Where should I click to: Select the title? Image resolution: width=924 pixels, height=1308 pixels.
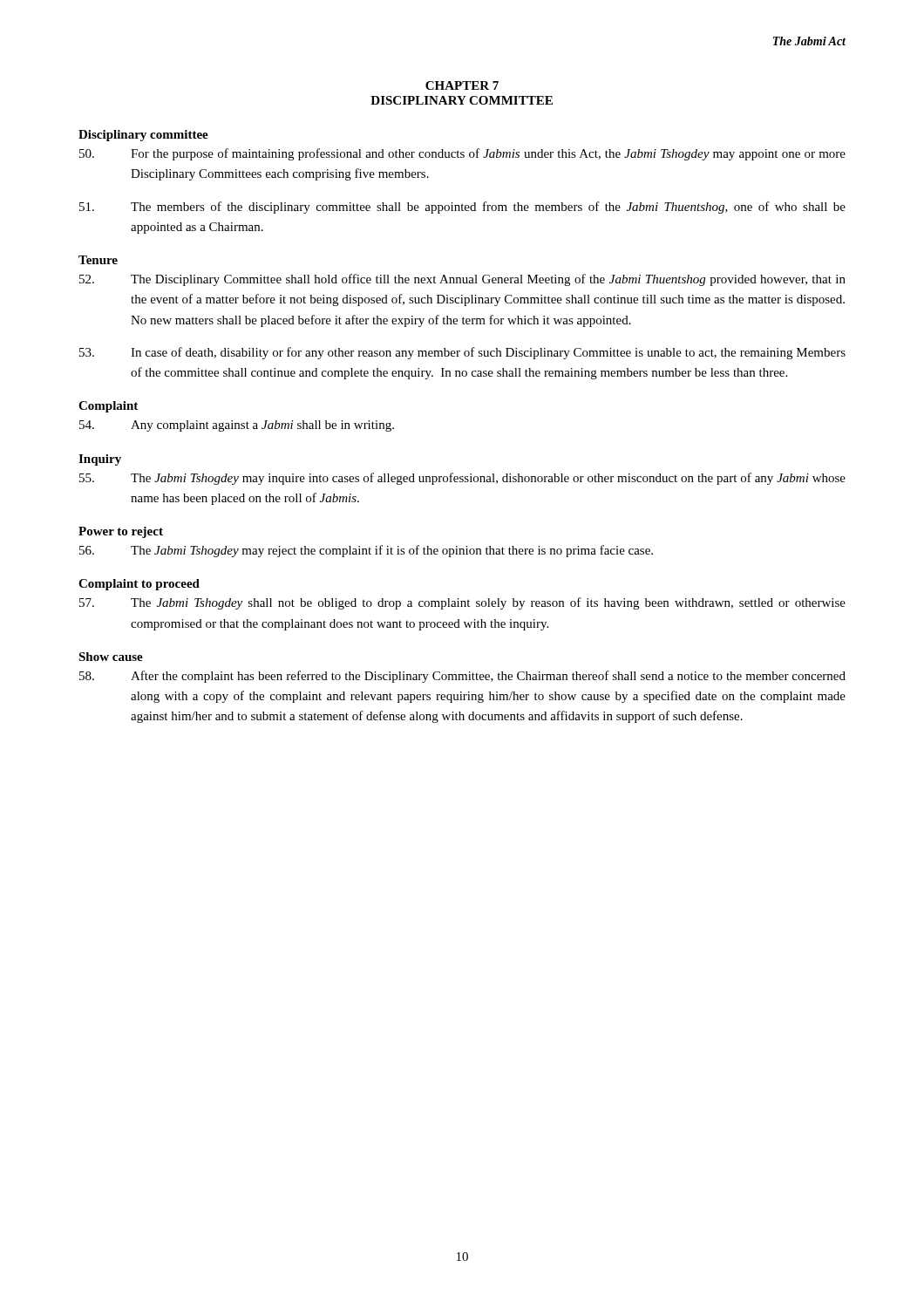click(462, 93)
